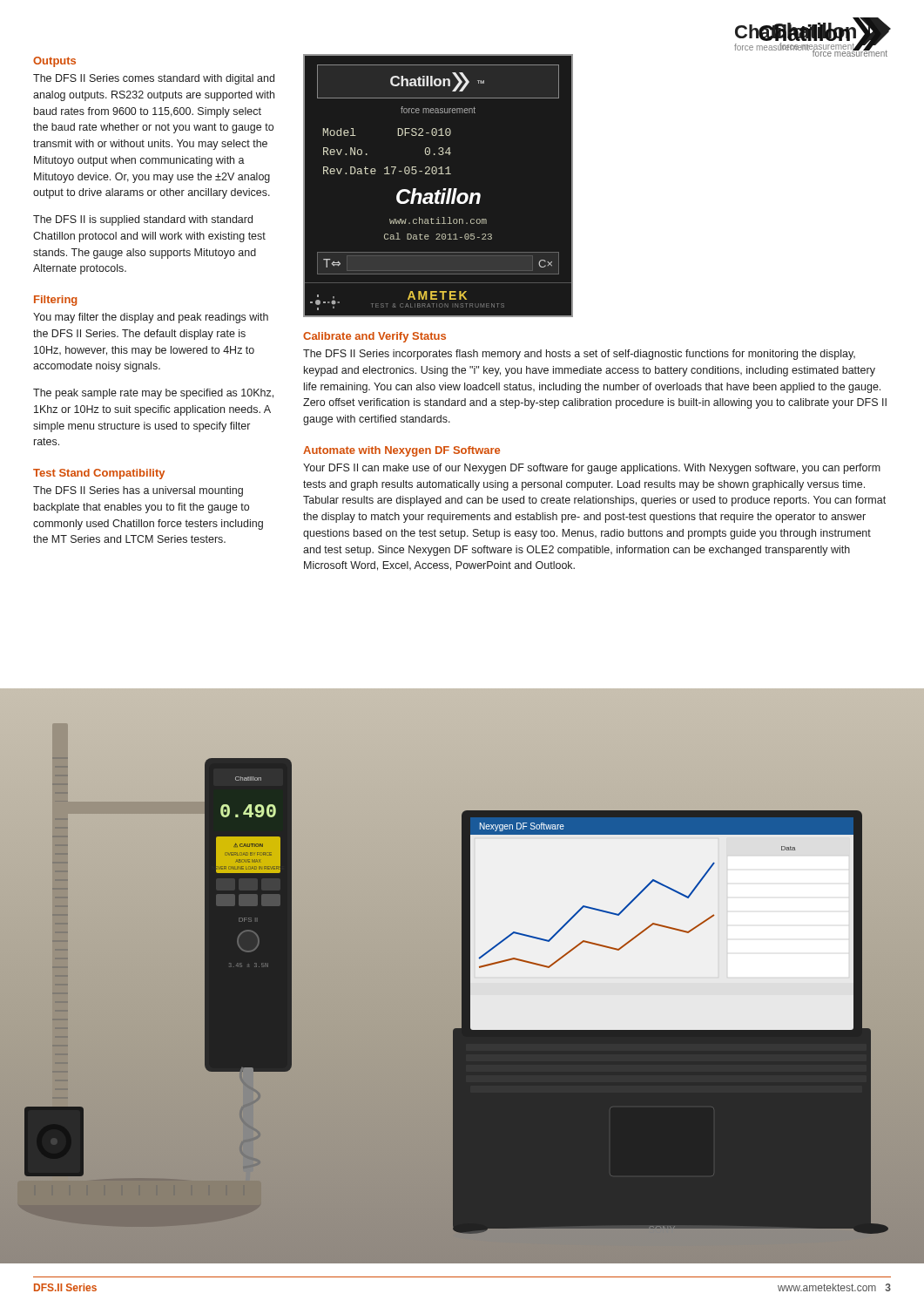The image size is (924, 1307).
Task: Select the text block that reads "The DFS II is supplied standard with"
Action: pyautogui.click(x=149, y=244)
